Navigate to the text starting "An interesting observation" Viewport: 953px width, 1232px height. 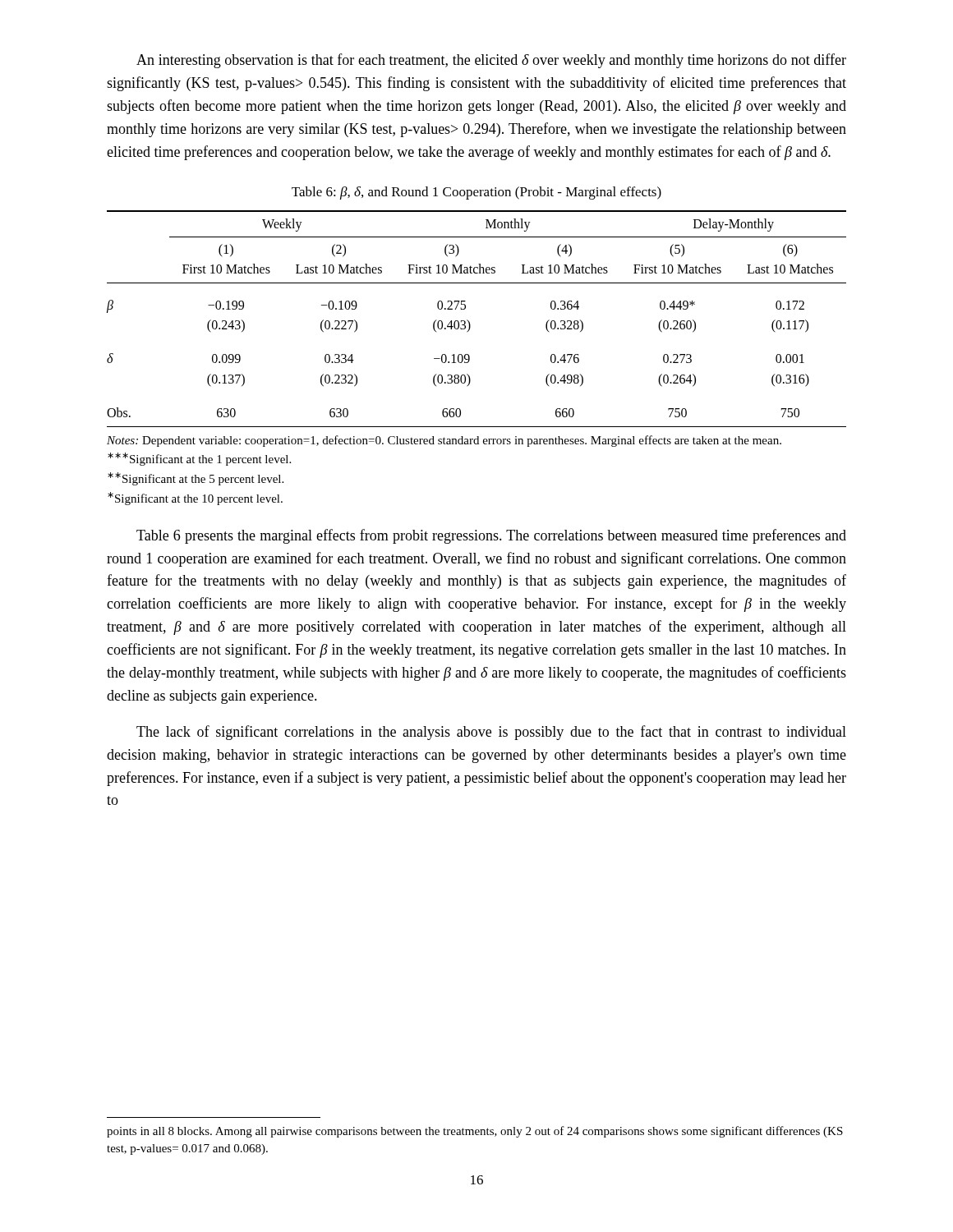pyautogui.click(x=476, y=107)
